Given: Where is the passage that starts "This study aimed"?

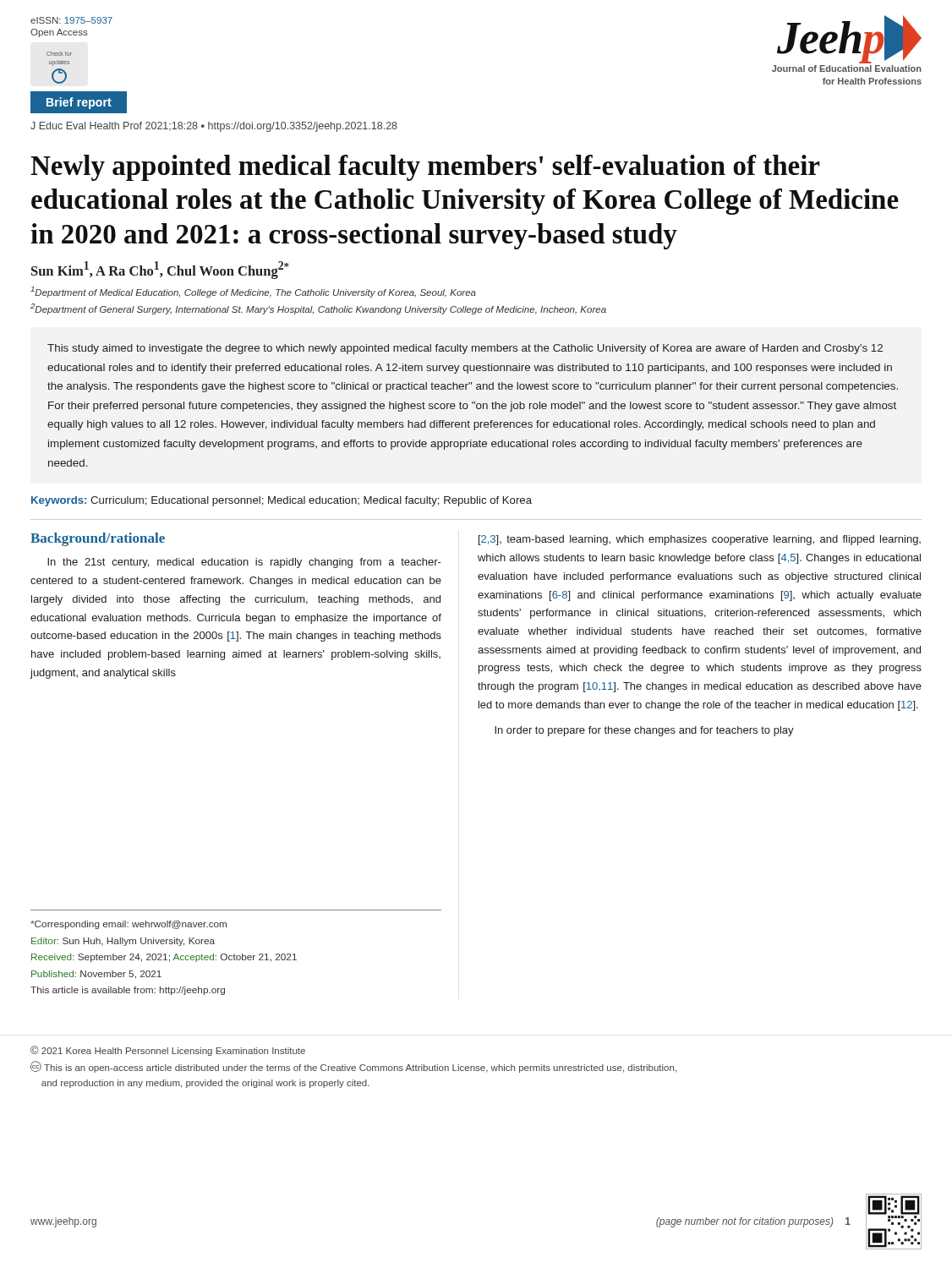Looking at the screenshot, I should [x=473, y=405].
